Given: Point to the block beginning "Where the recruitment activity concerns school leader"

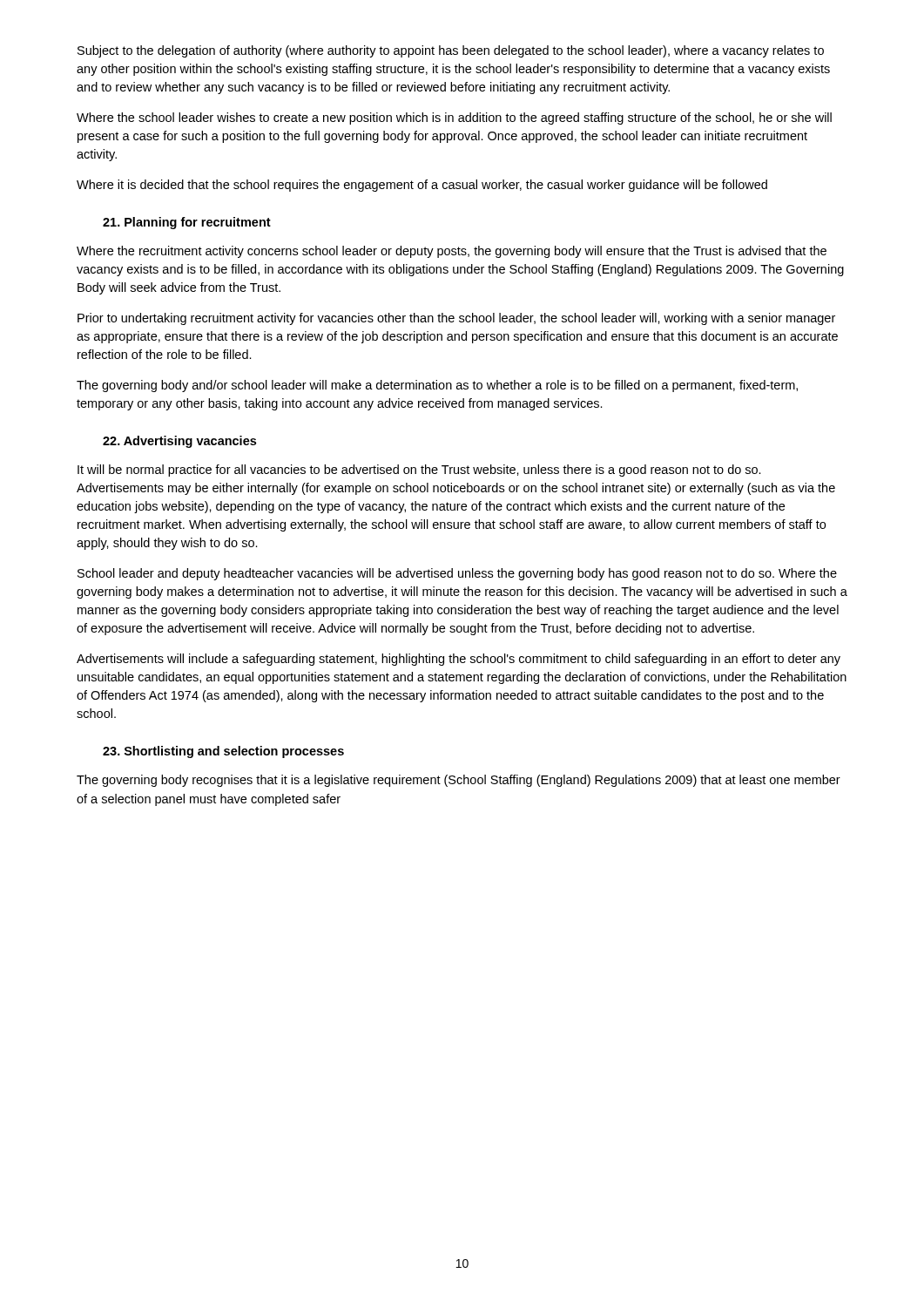Looking at the screenshot, I should click(x=460, y=269).
